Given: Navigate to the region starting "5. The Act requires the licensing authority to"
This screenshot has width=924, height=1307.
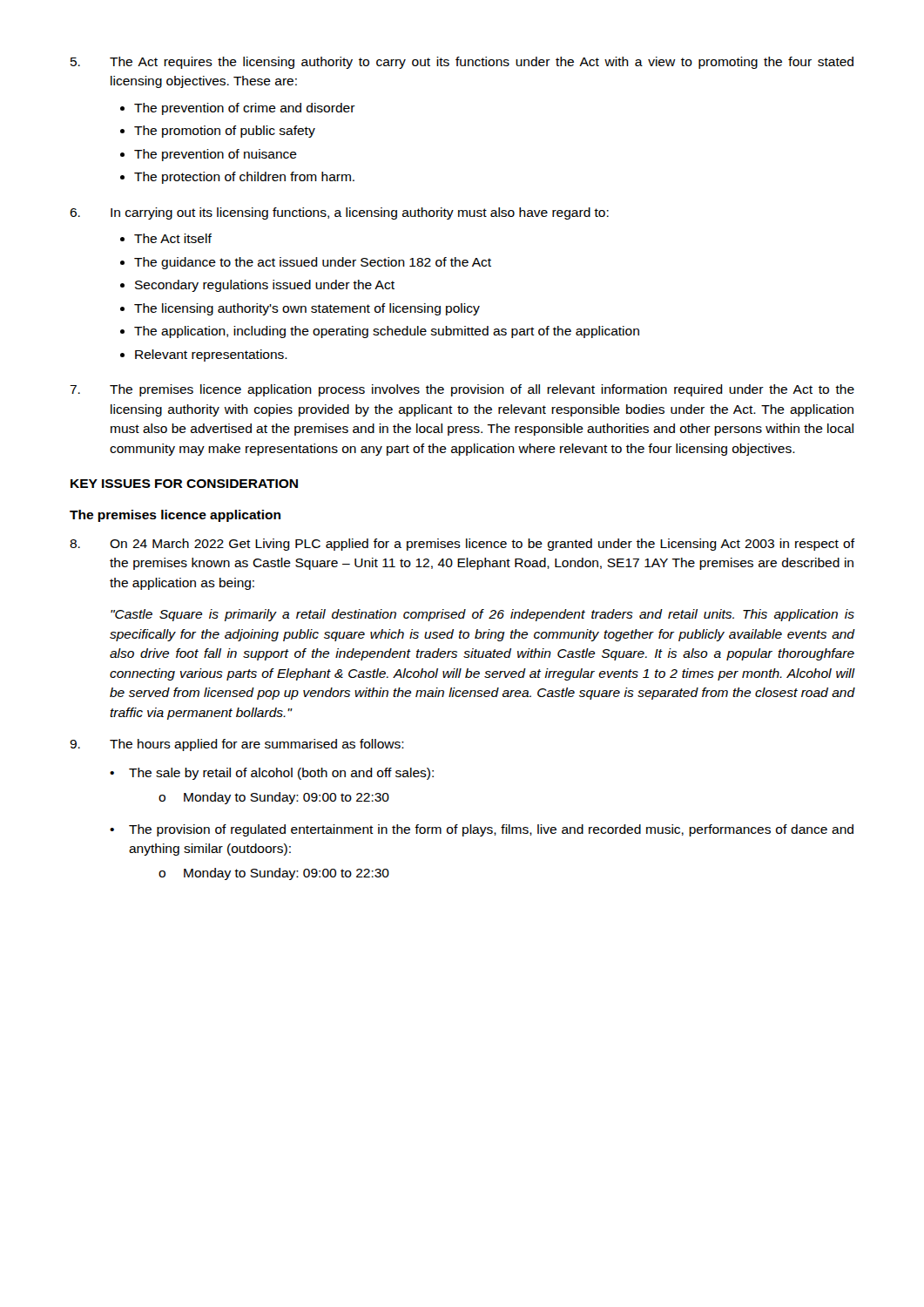Looking at the screenshot, I should [x=462, y=63].
